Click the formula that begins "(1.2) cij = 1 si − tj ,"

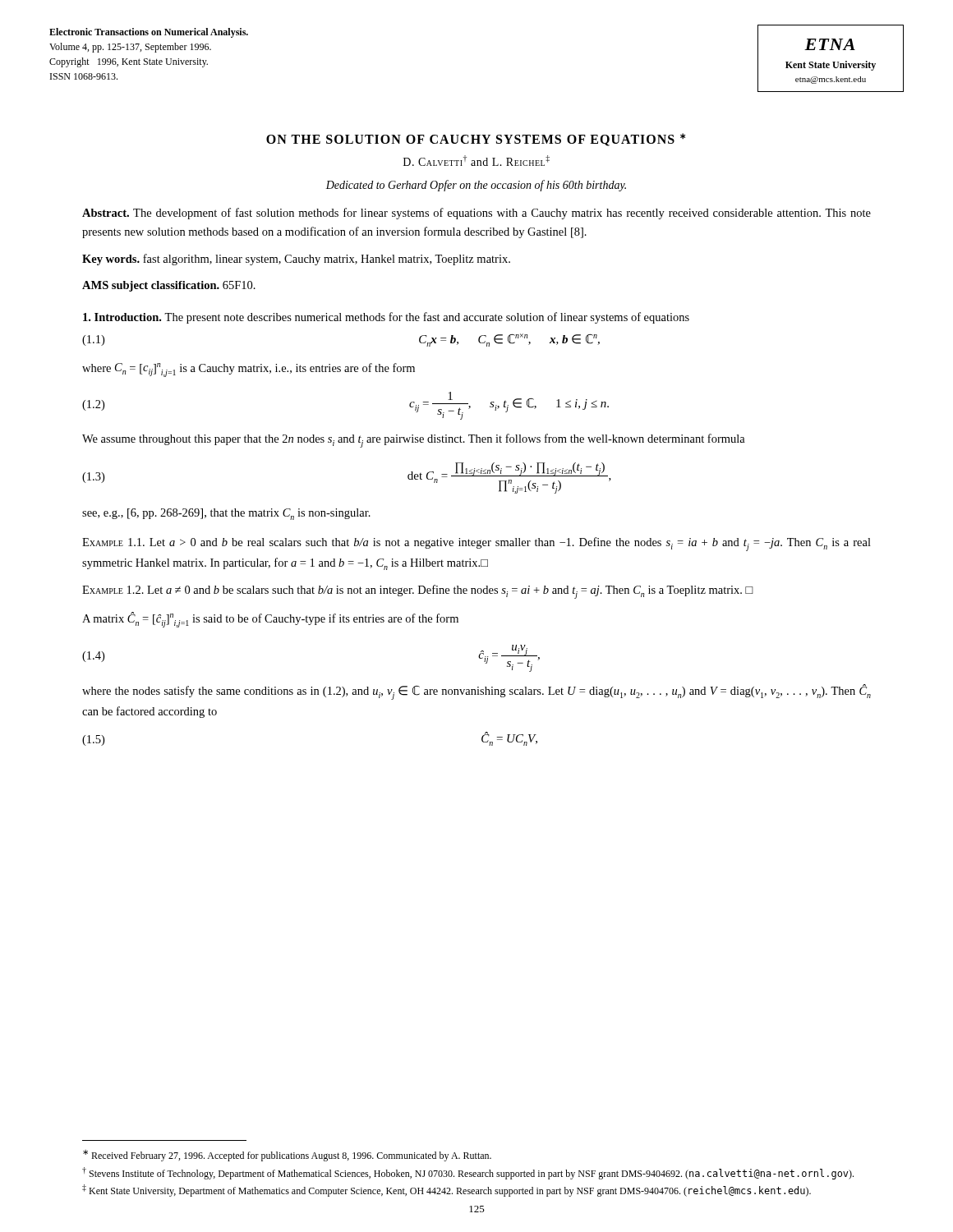476,404
